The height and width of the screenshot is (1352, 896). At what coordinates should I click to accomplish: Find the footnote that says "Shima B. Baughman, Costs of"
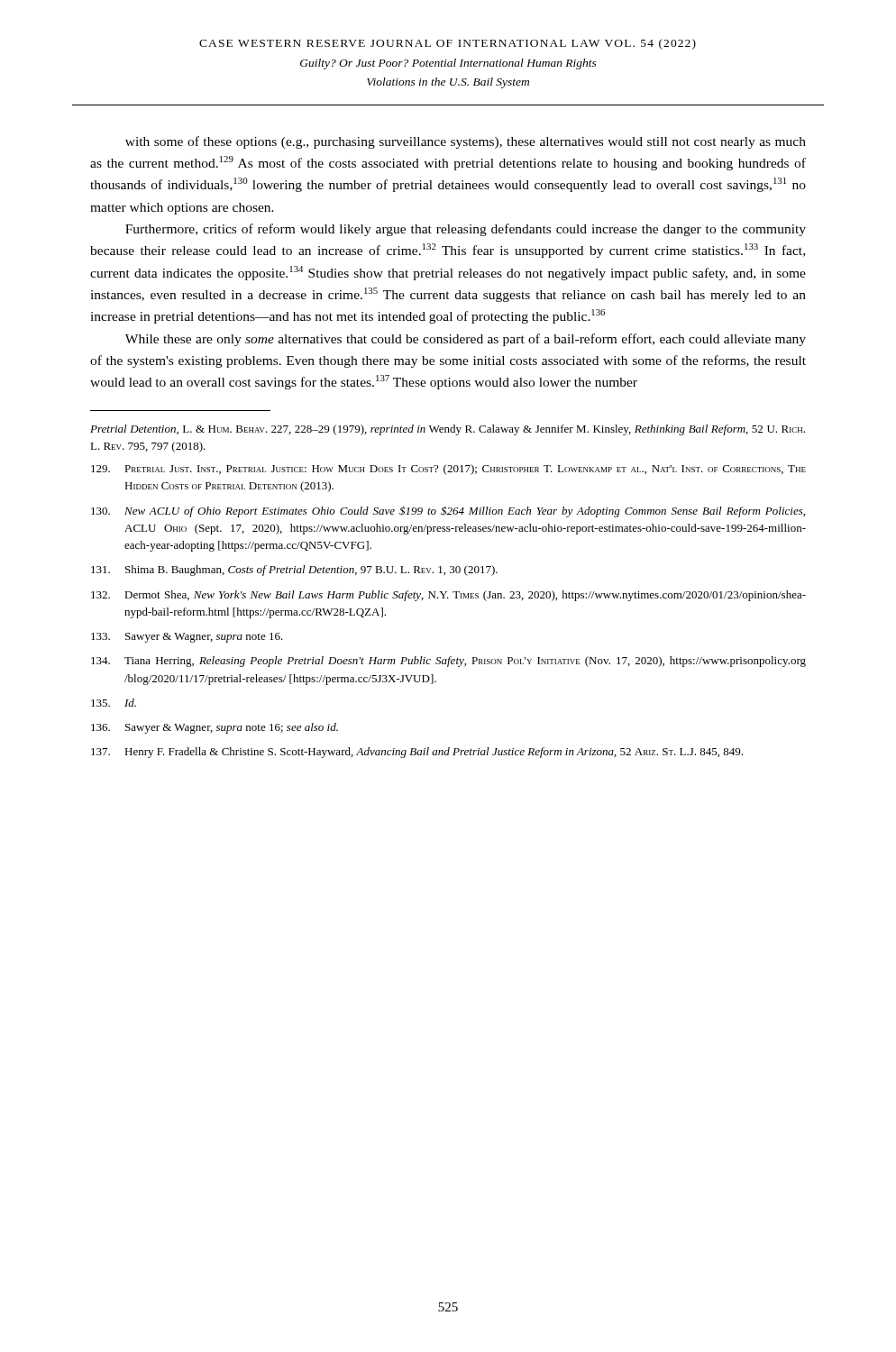(x=294, y=570)
